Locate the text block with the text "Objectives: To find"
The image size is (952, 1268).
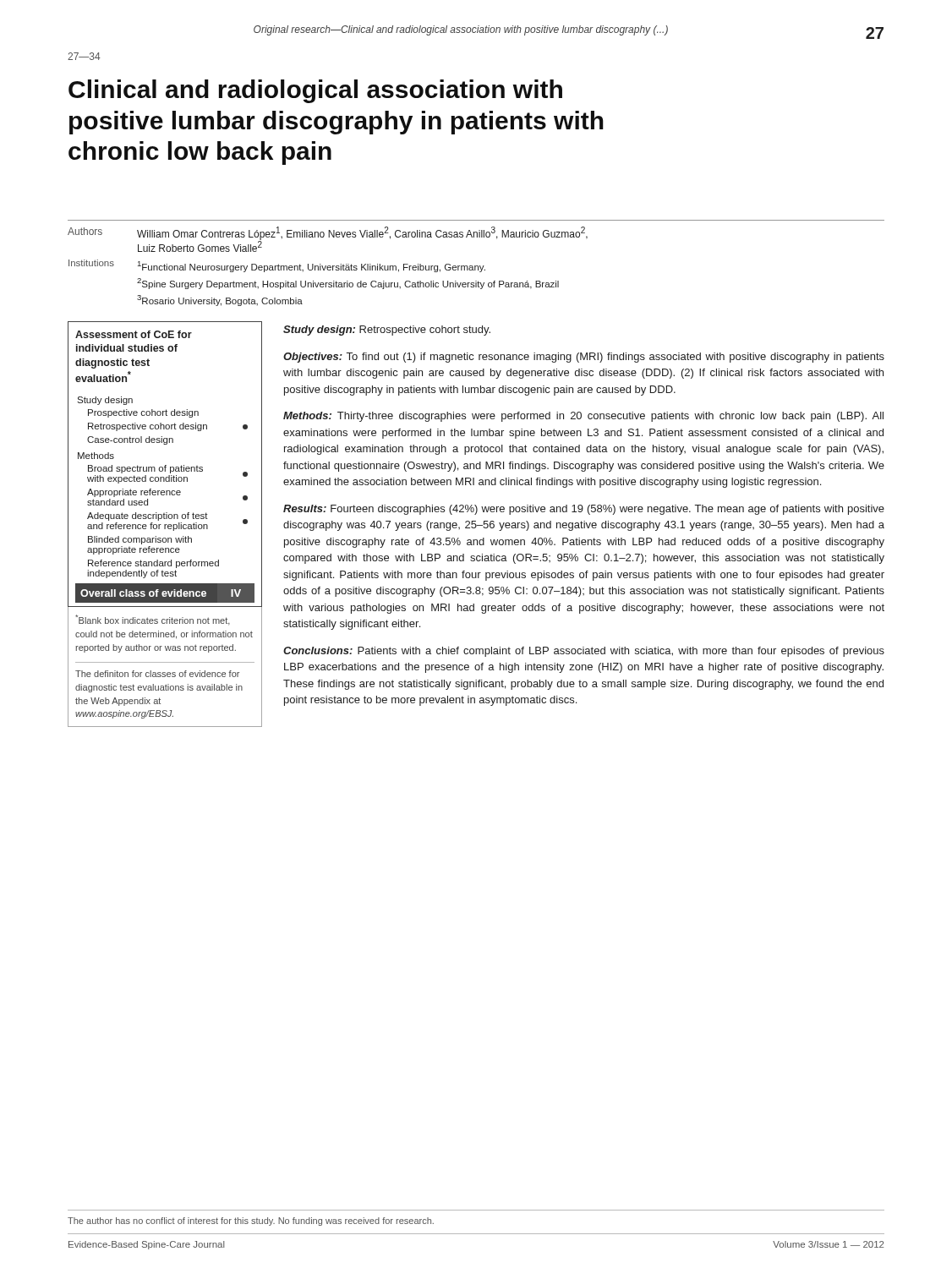pyautogui.click(x=584, y=372)
